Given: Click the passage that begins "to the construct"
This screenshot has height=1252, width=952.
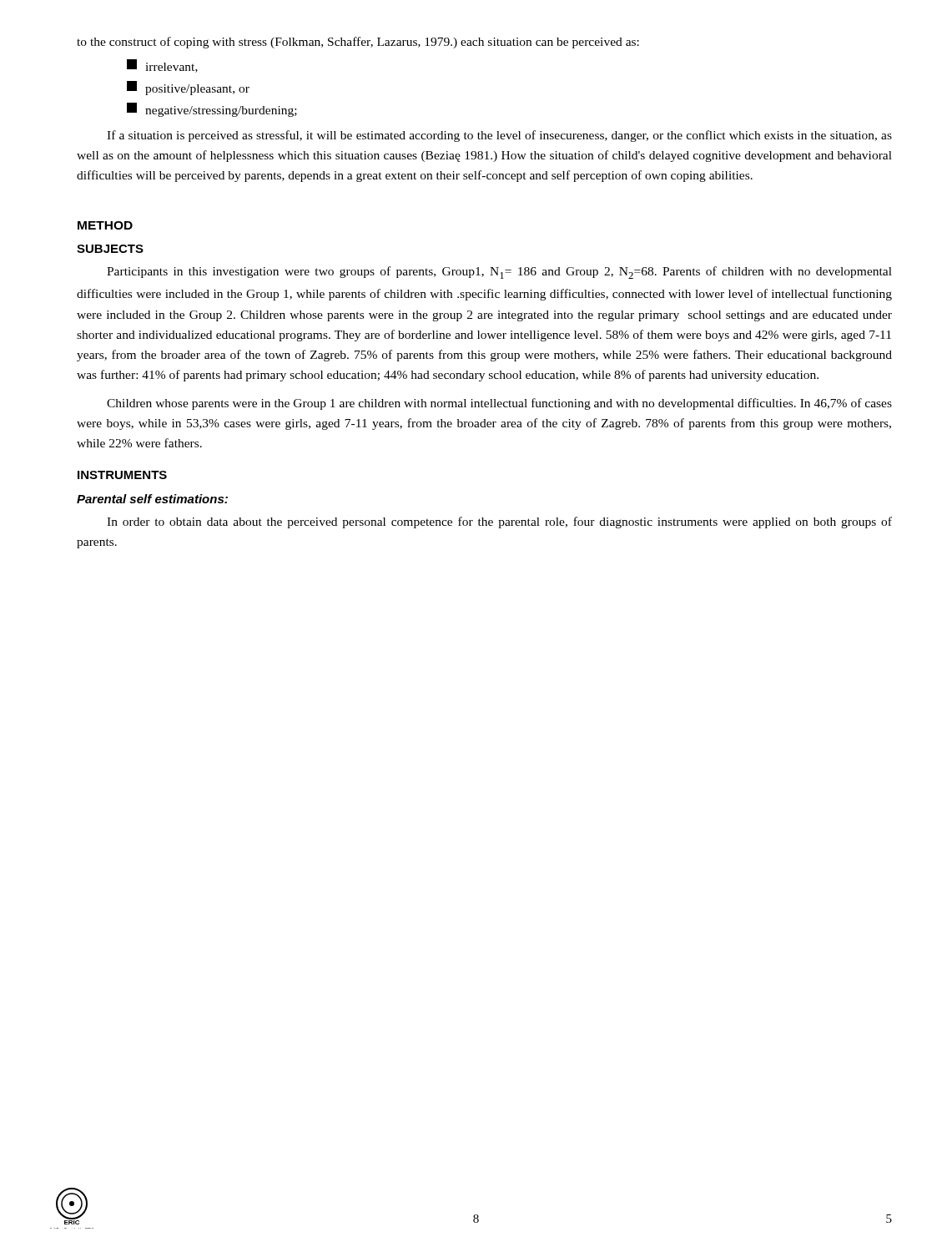Looking at the screenshot, I should click(x=484, y=42).
